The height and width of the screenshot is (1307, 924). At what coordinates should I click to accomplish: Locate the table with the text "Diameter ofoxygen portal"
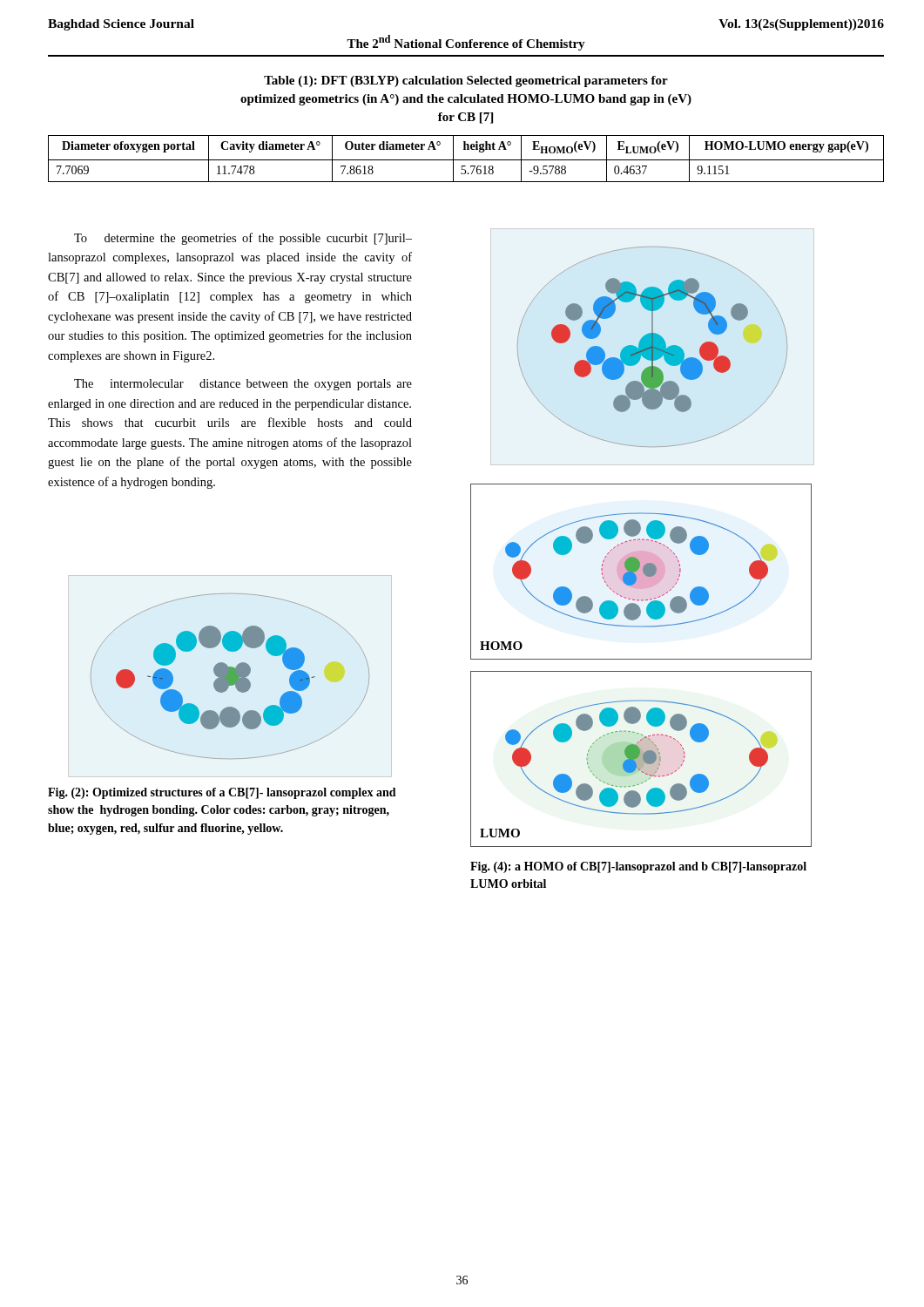click(x=466, y=158)
